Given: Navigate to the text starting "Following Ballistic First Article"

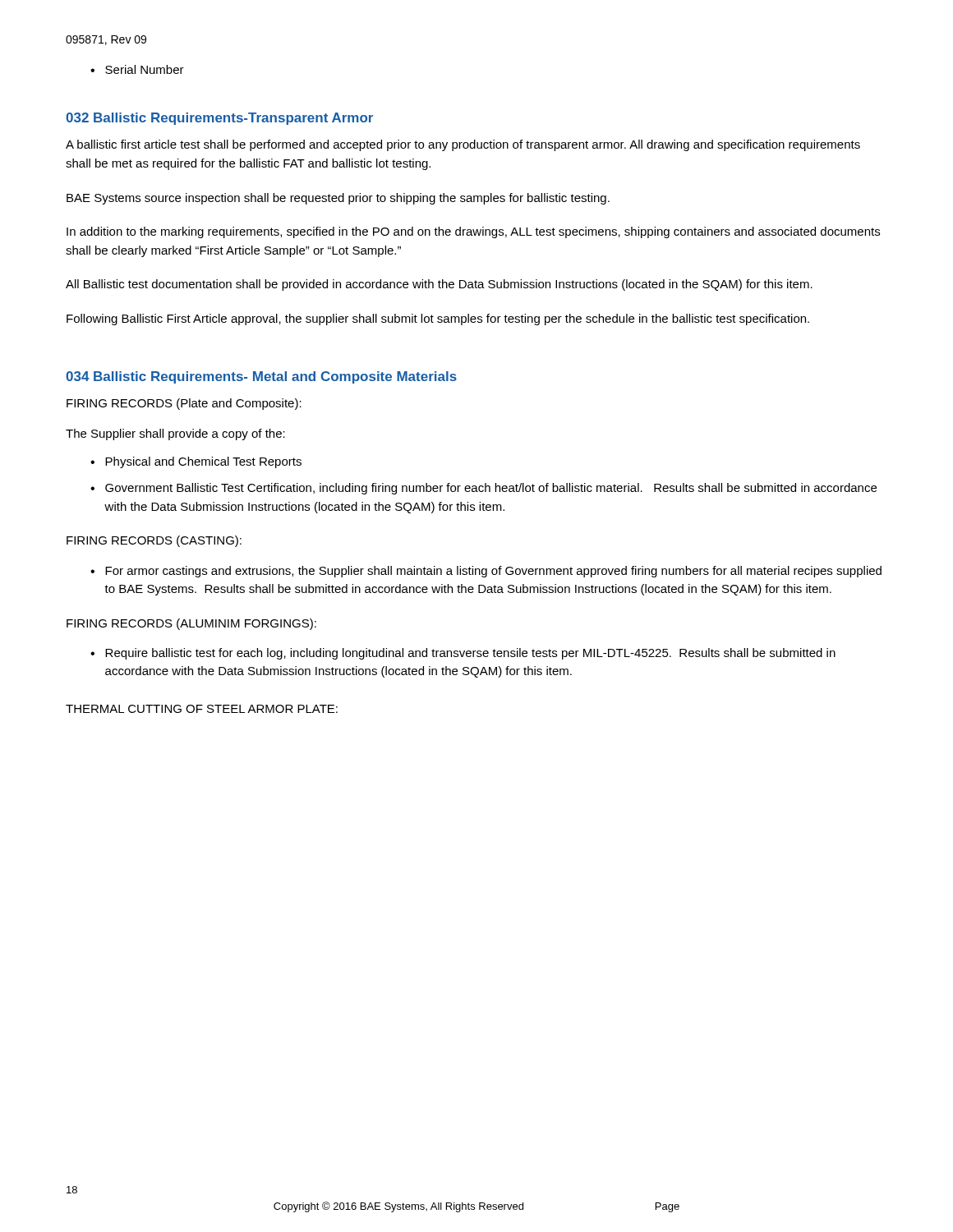Looking at the screenshot, I should [438, 318].
